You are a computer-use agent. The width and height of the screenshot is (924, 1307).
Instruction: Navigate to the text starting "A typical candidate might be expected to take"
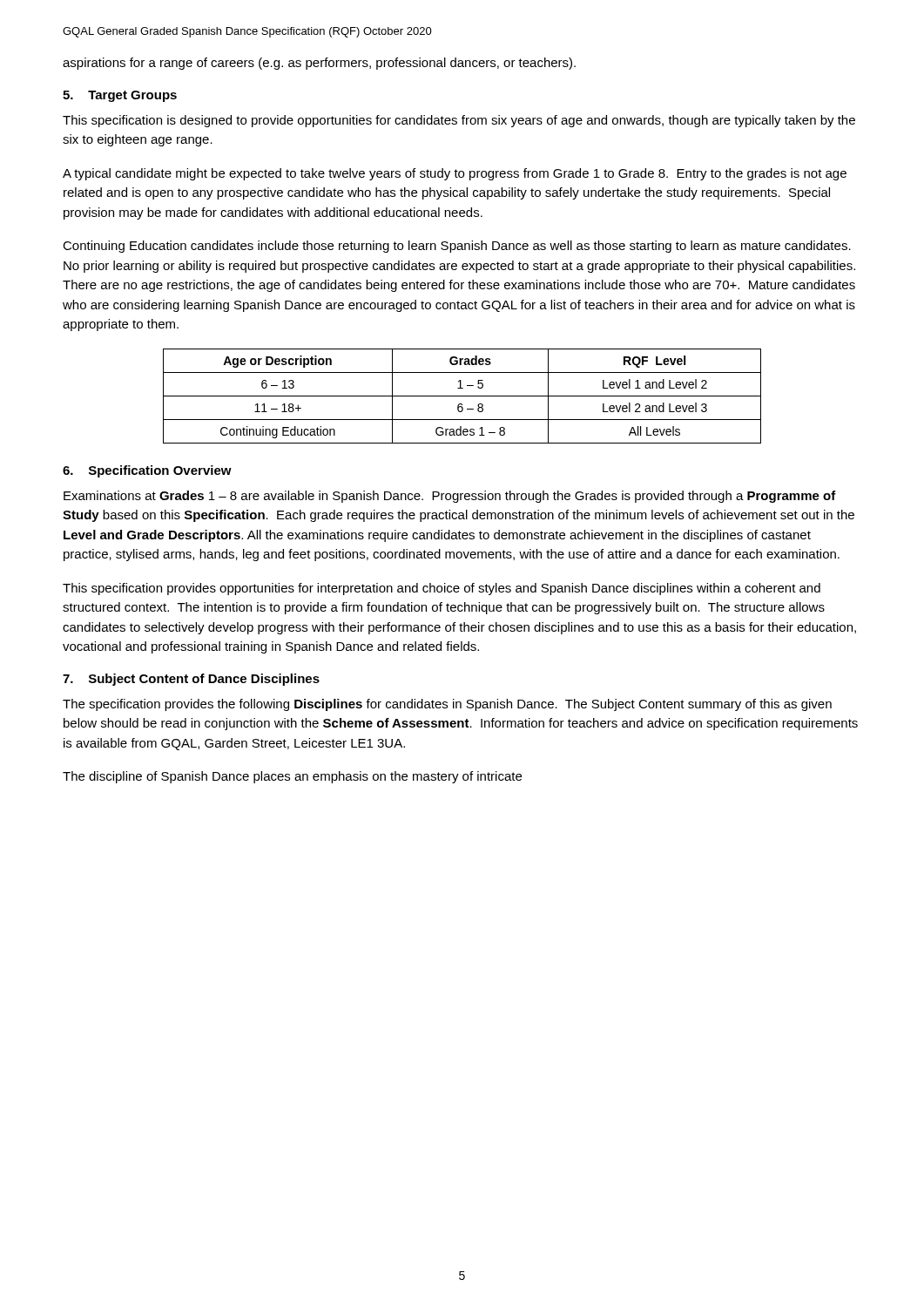click(455, 192)
